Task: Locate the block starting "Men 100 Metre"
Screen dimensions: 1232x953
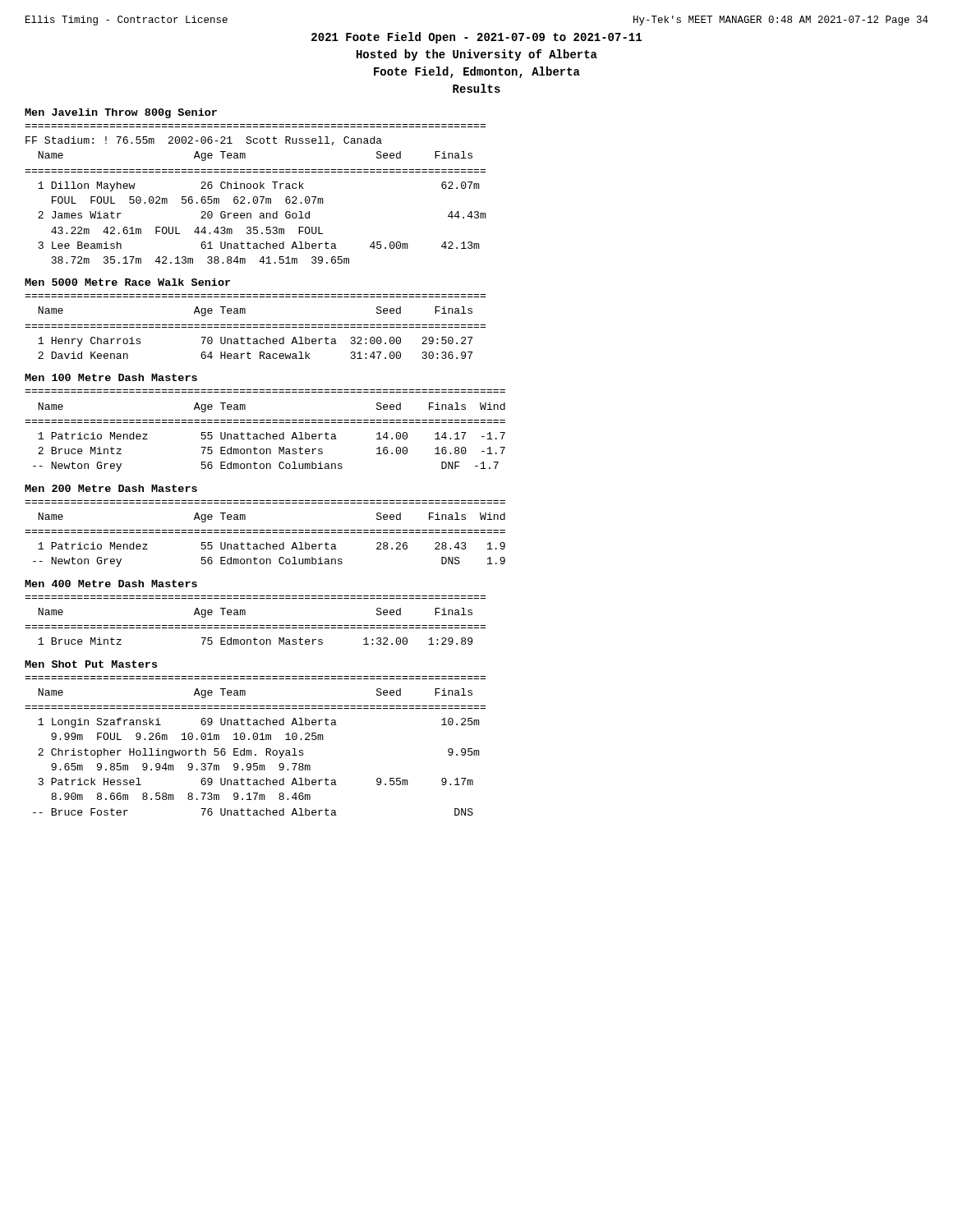Action: point(111,378)
